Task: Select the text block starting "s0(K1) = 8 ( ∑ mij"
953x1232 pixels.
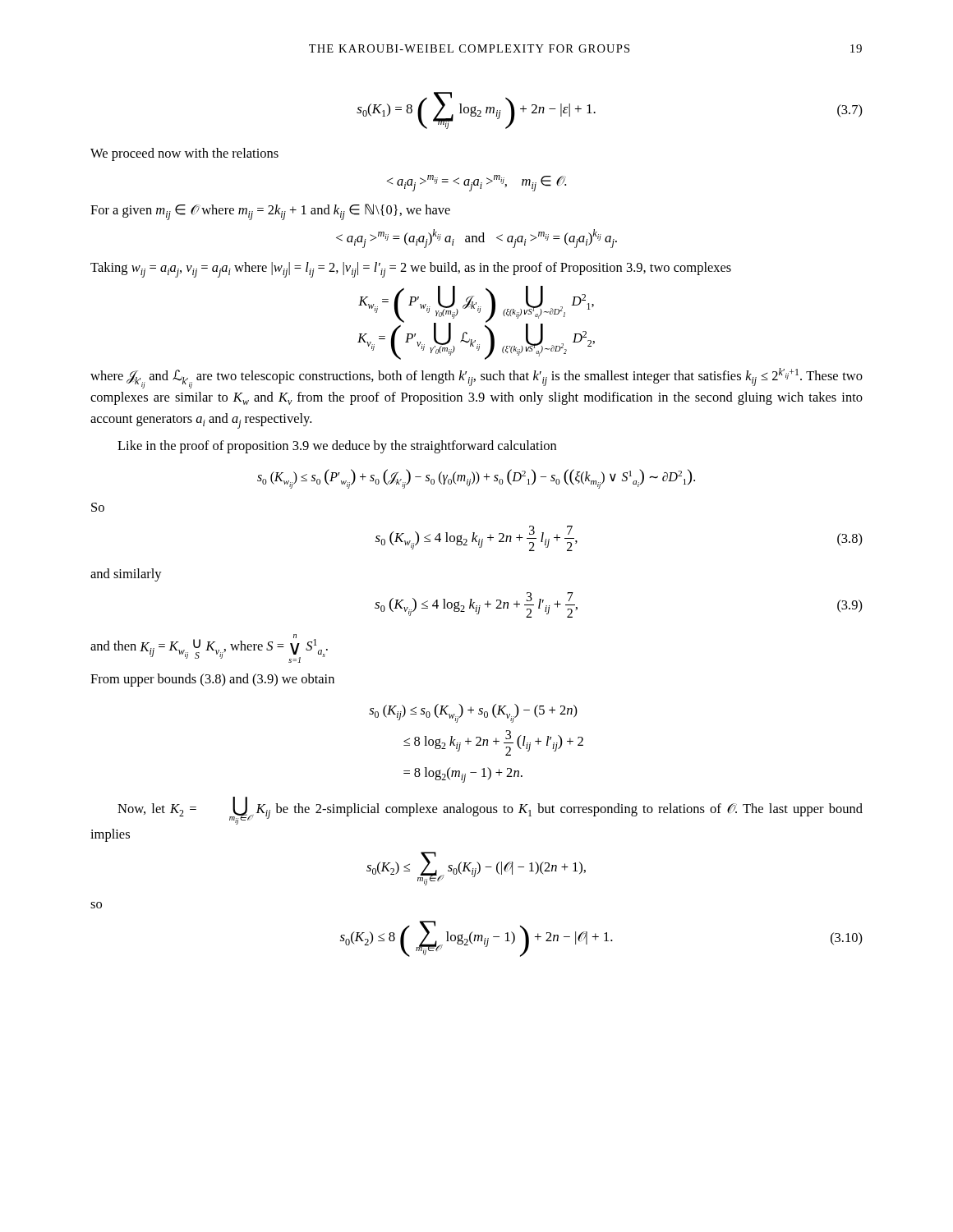Action: (610, 110)
